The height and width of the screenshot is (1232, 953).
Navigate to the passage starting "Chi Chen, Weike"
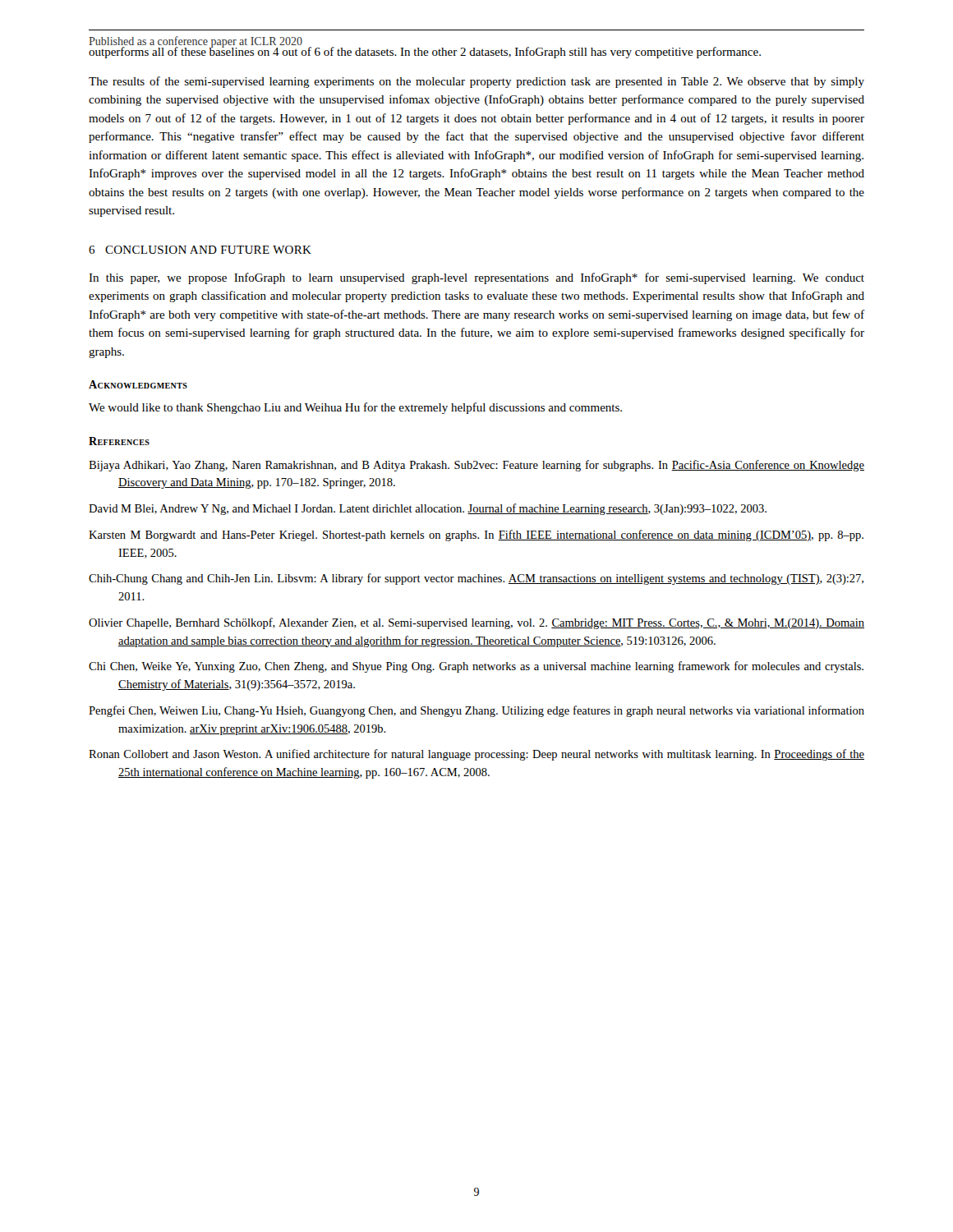click(x=476, y=675)
